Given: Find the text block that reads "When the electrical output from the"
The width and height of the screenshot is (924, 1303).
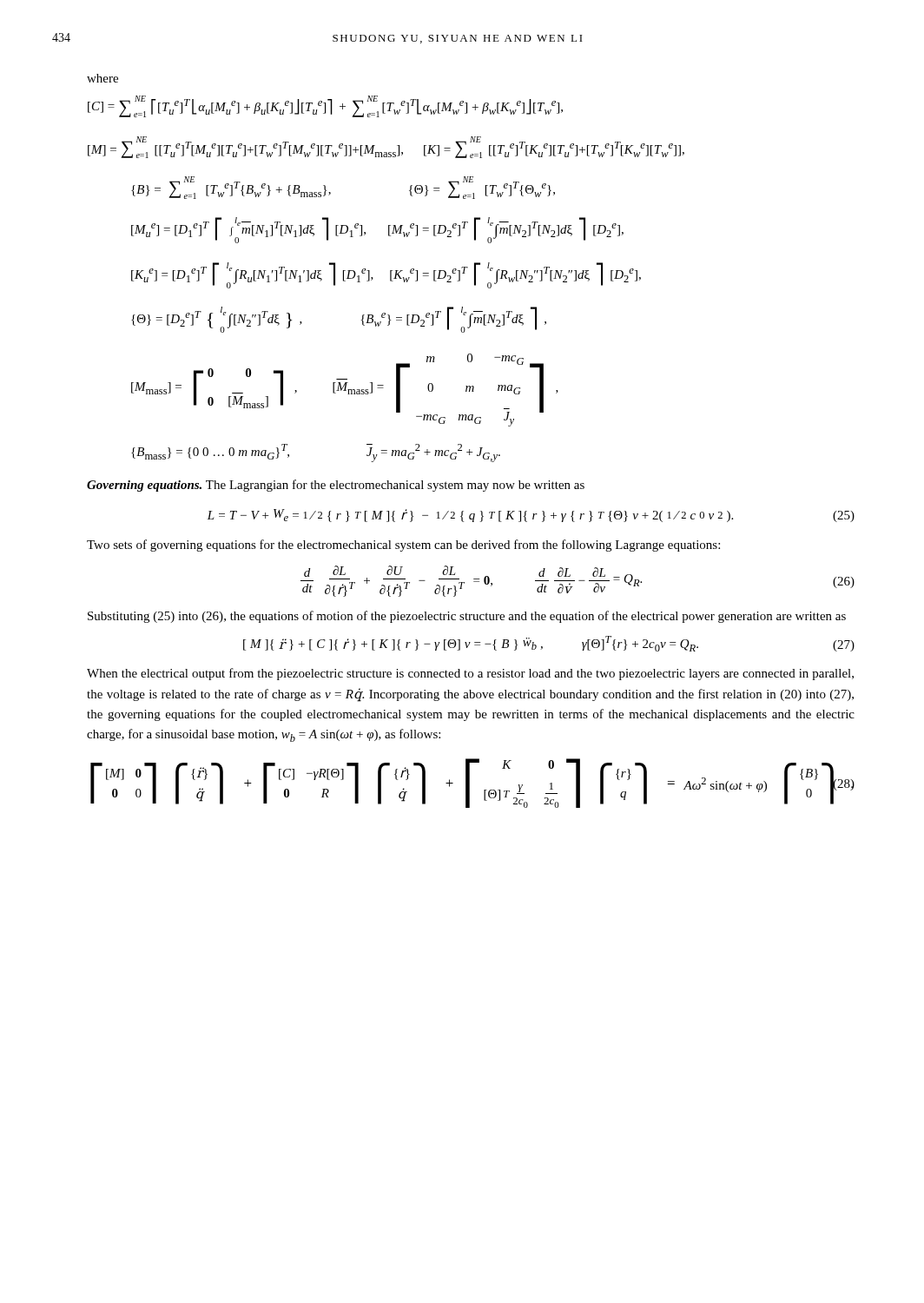Looking at the screenshot, I should click(x=471, y=705).
